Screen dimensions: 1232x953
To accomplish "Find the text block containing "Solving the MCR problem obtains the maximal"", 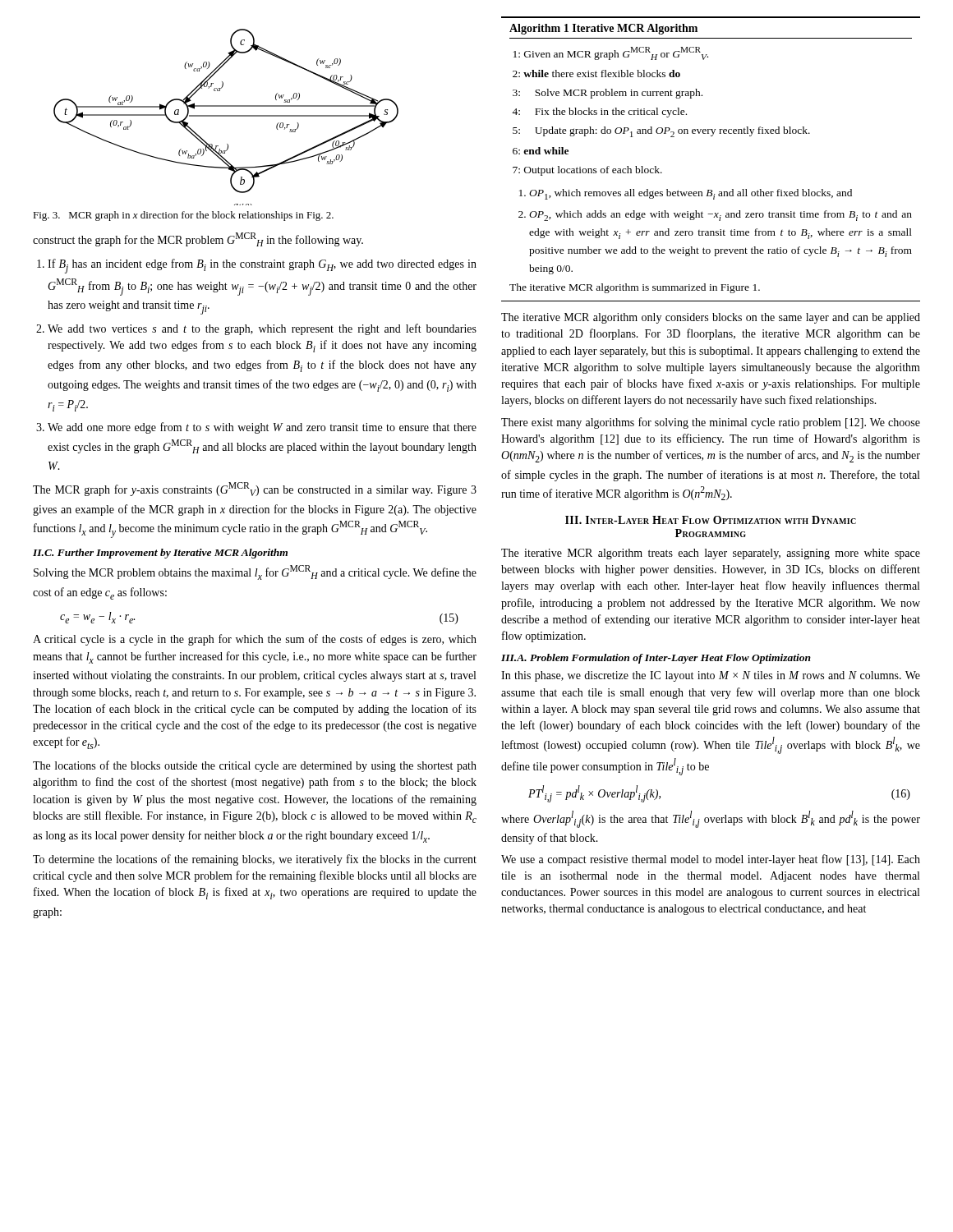I will pos(255,583).
